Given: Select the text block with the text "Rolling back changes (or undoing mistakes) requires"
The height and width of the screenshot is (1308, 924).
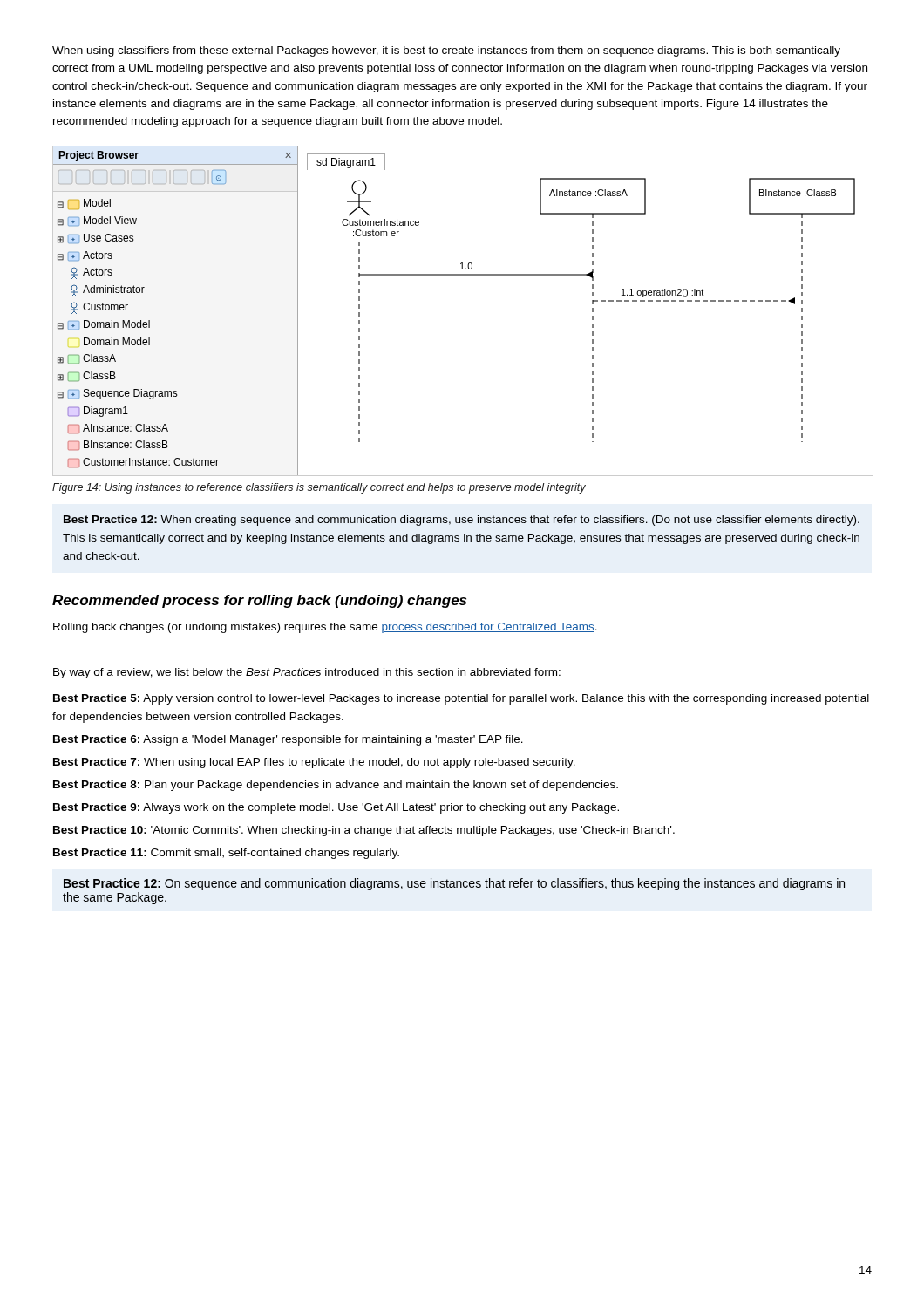Looking at the screenshot, I should pos(325,626).
